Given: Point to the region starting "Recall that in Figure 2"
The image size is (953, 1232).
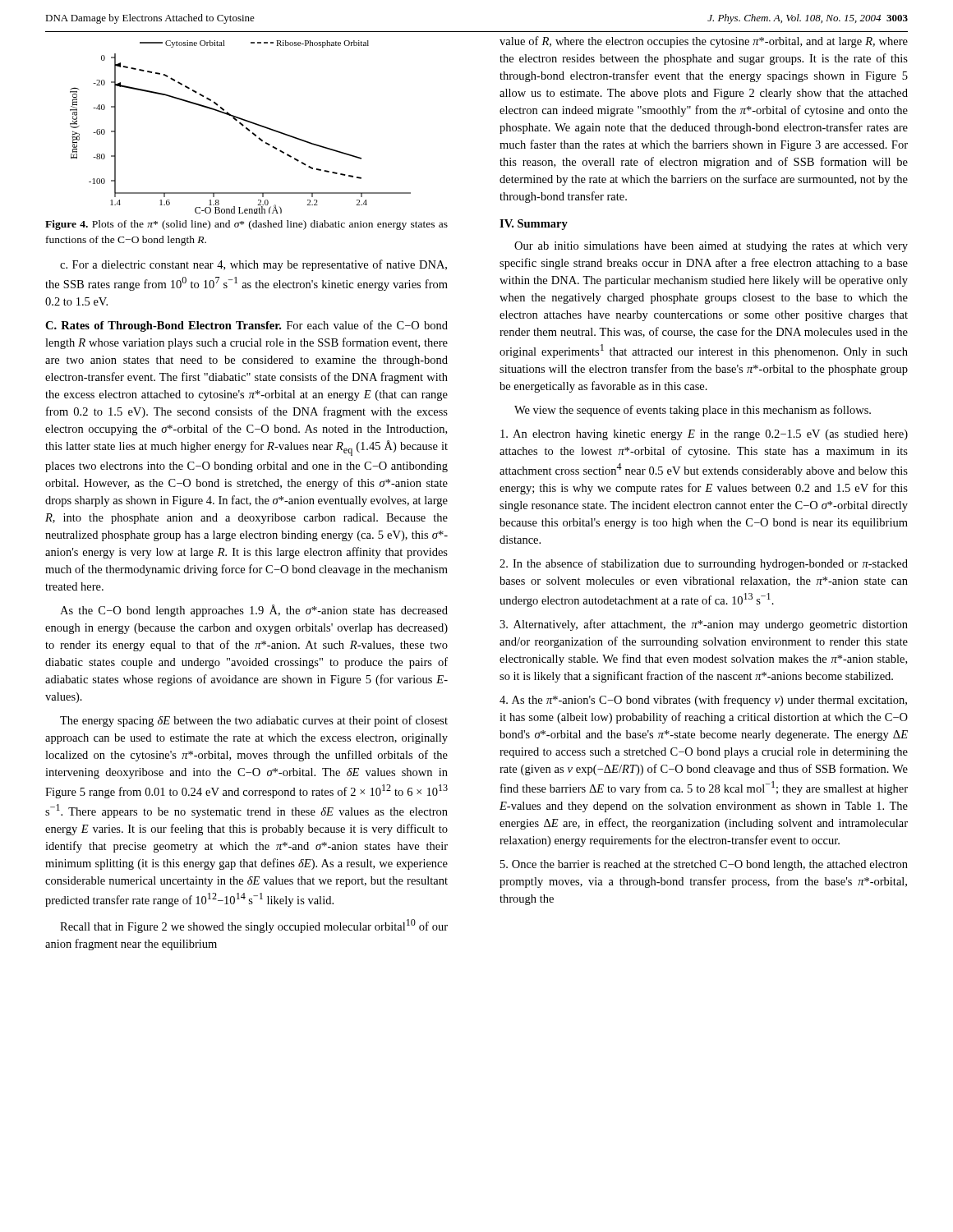Looking at the screenshot, I should pyautogui.click(x=246, y=934).
